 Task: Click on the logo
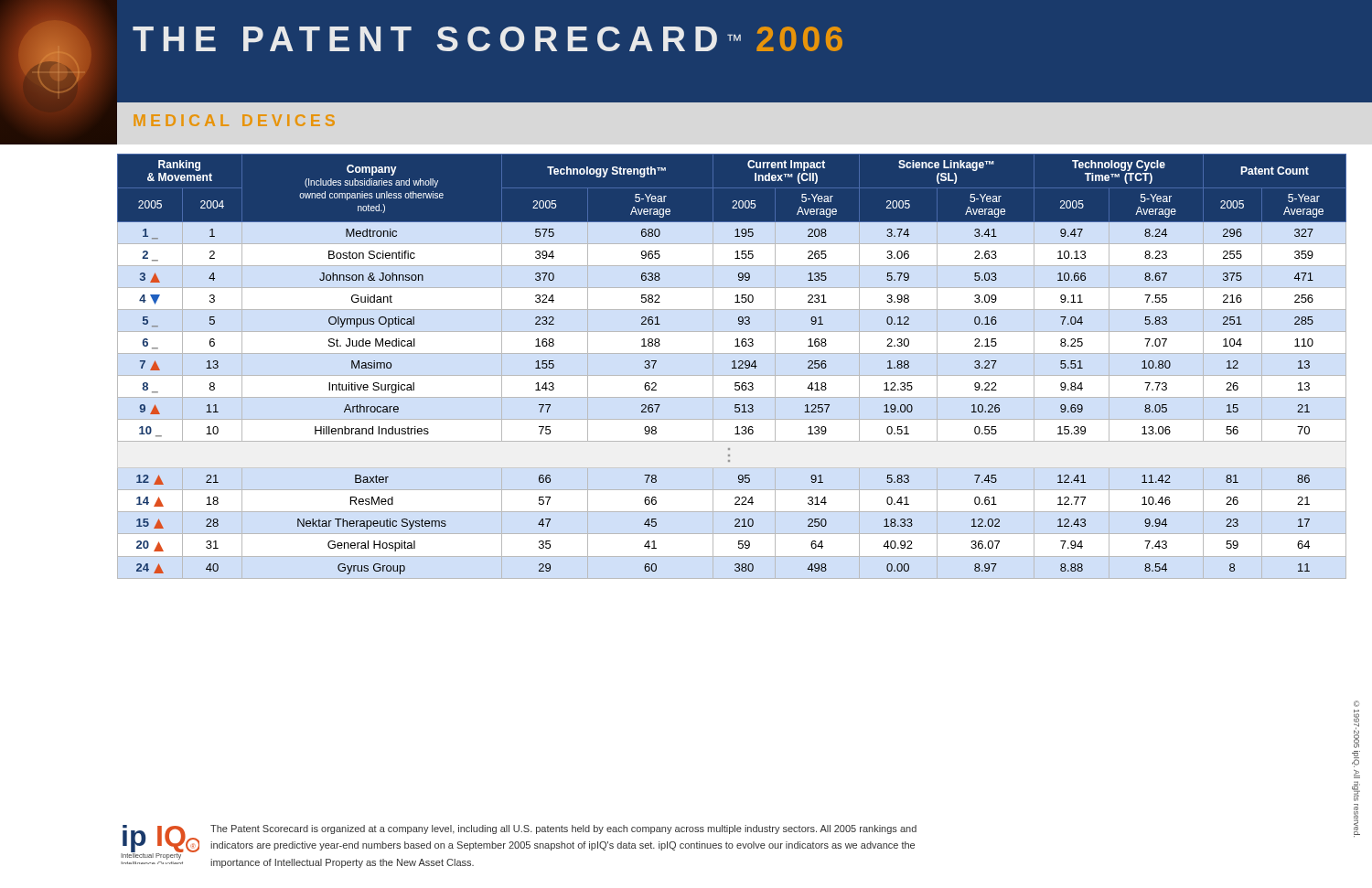tap(158, 841)
